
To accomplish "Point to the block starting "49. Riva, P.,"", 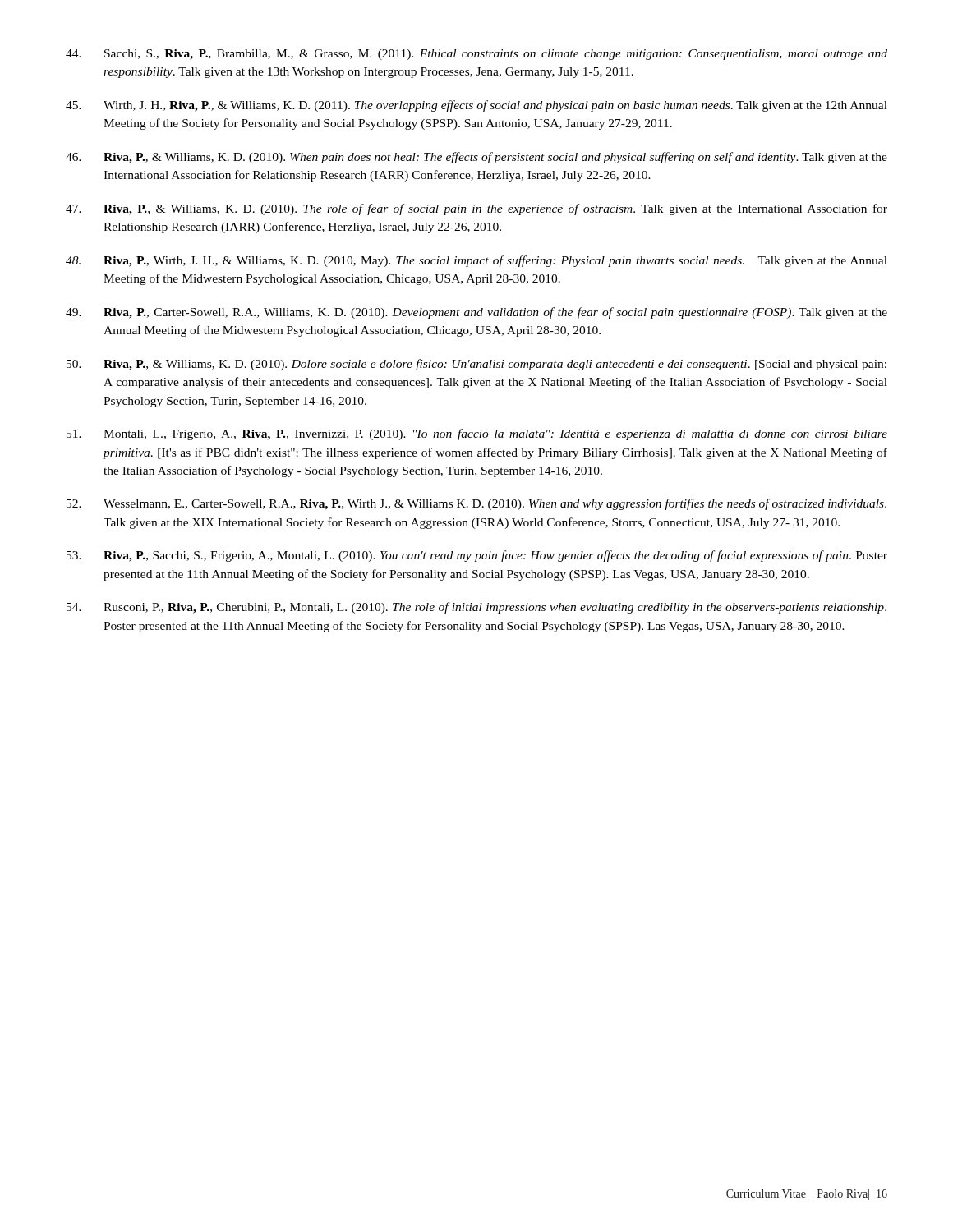I will (476, 321).
